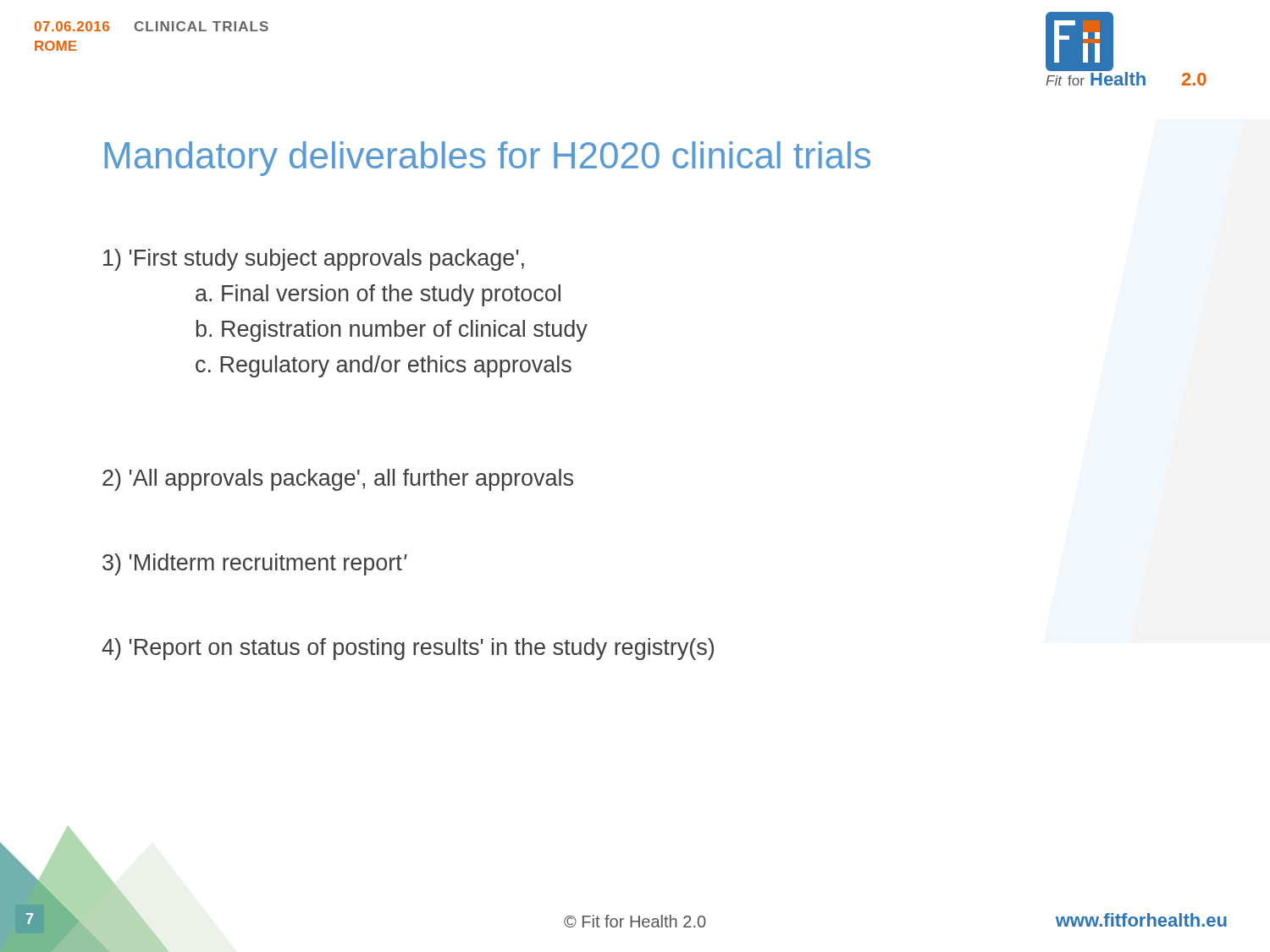Locate the block of text that opens with "1) 'First study subject approvals package',"
The width and height of the screenshot is (1270, 952).
click(525, 312)
